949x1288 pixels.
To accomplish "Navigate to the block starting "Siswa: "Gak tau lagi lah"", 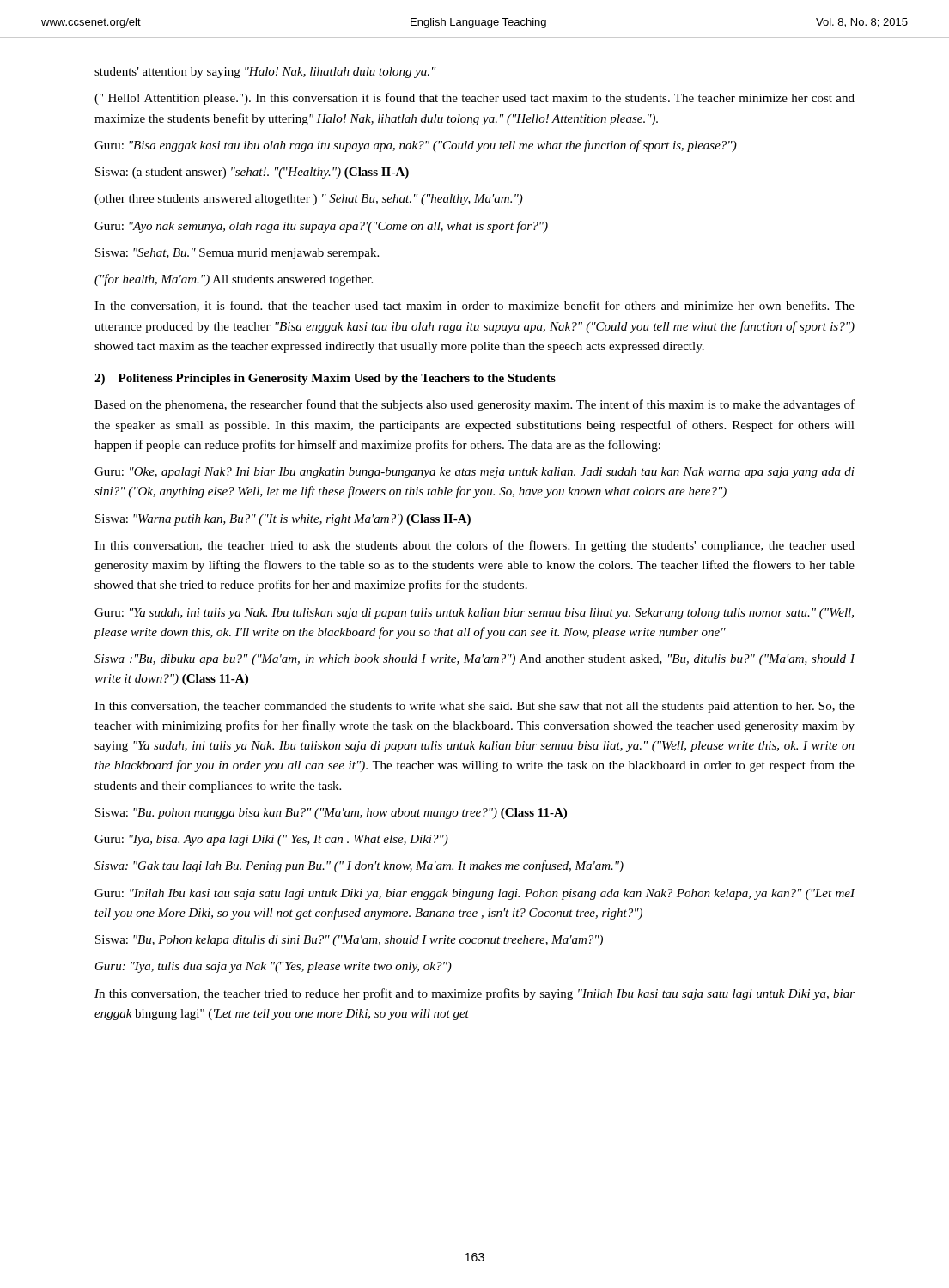I will pyautogui.click(x=474, y=866).
